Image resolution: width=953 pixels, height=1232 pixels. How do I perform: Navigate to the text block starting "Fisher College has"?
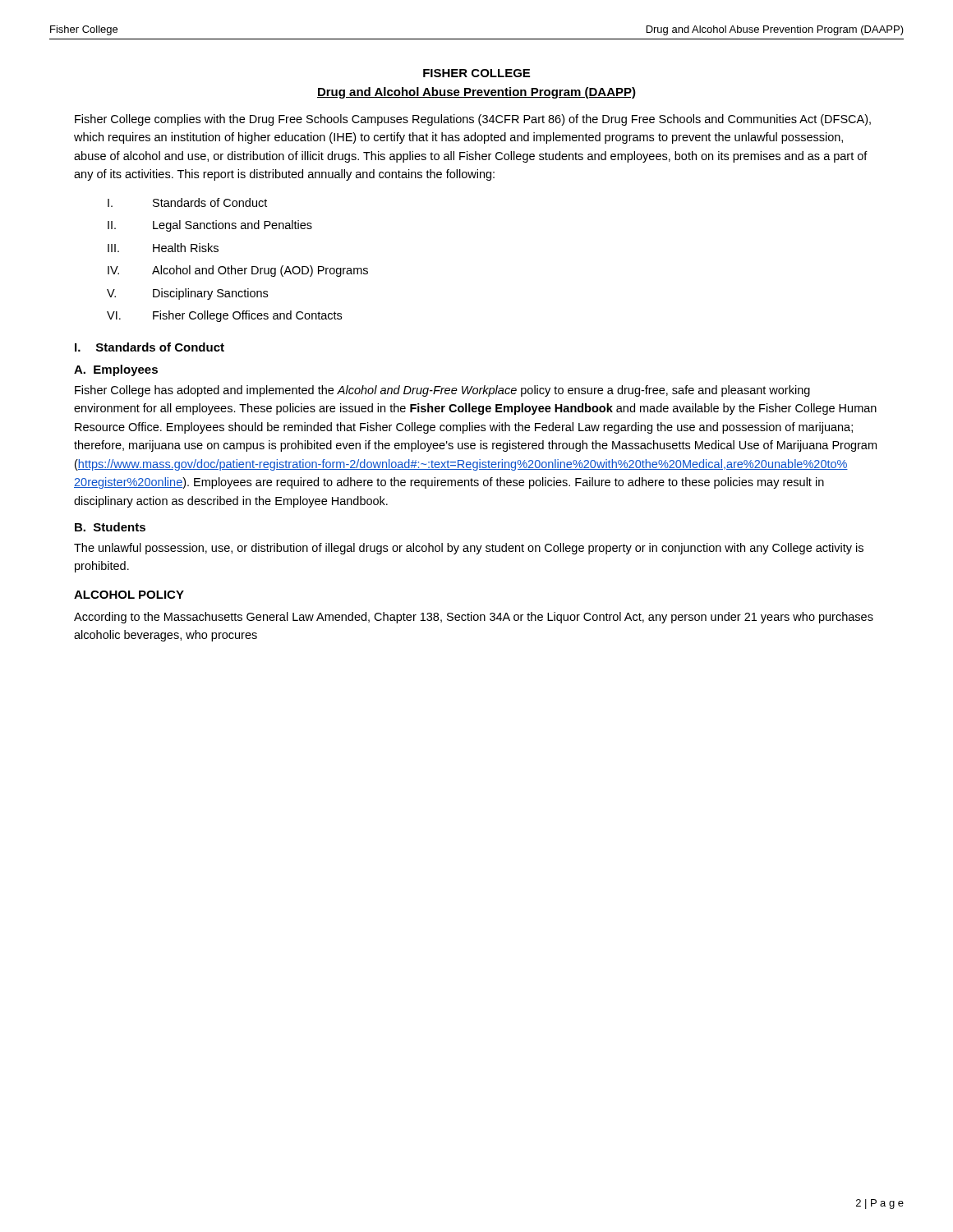tap(476, 445)
